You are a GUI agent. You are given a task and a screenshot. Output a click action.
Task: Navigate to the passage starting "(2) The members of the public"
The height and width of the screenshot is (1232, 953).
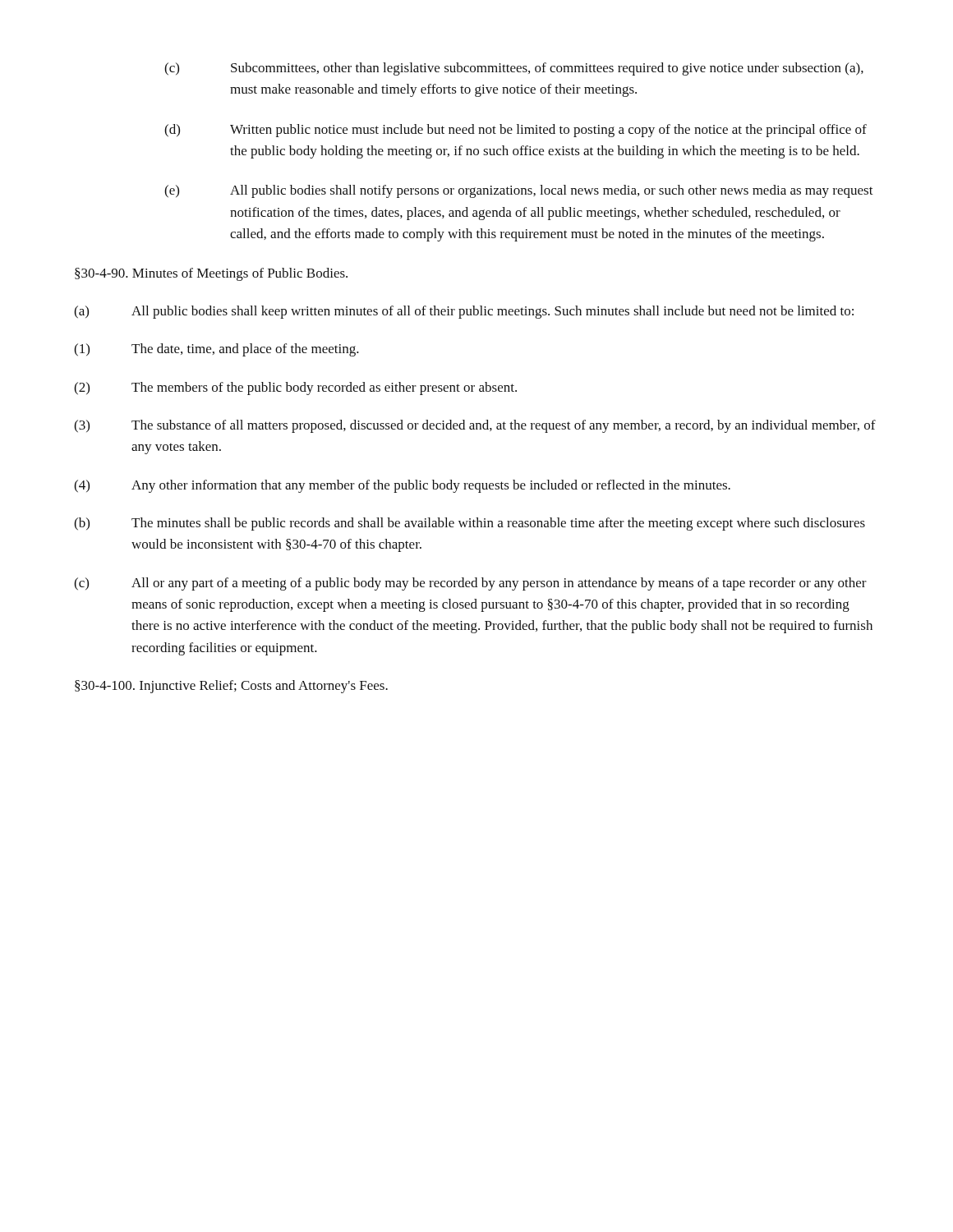476,387
